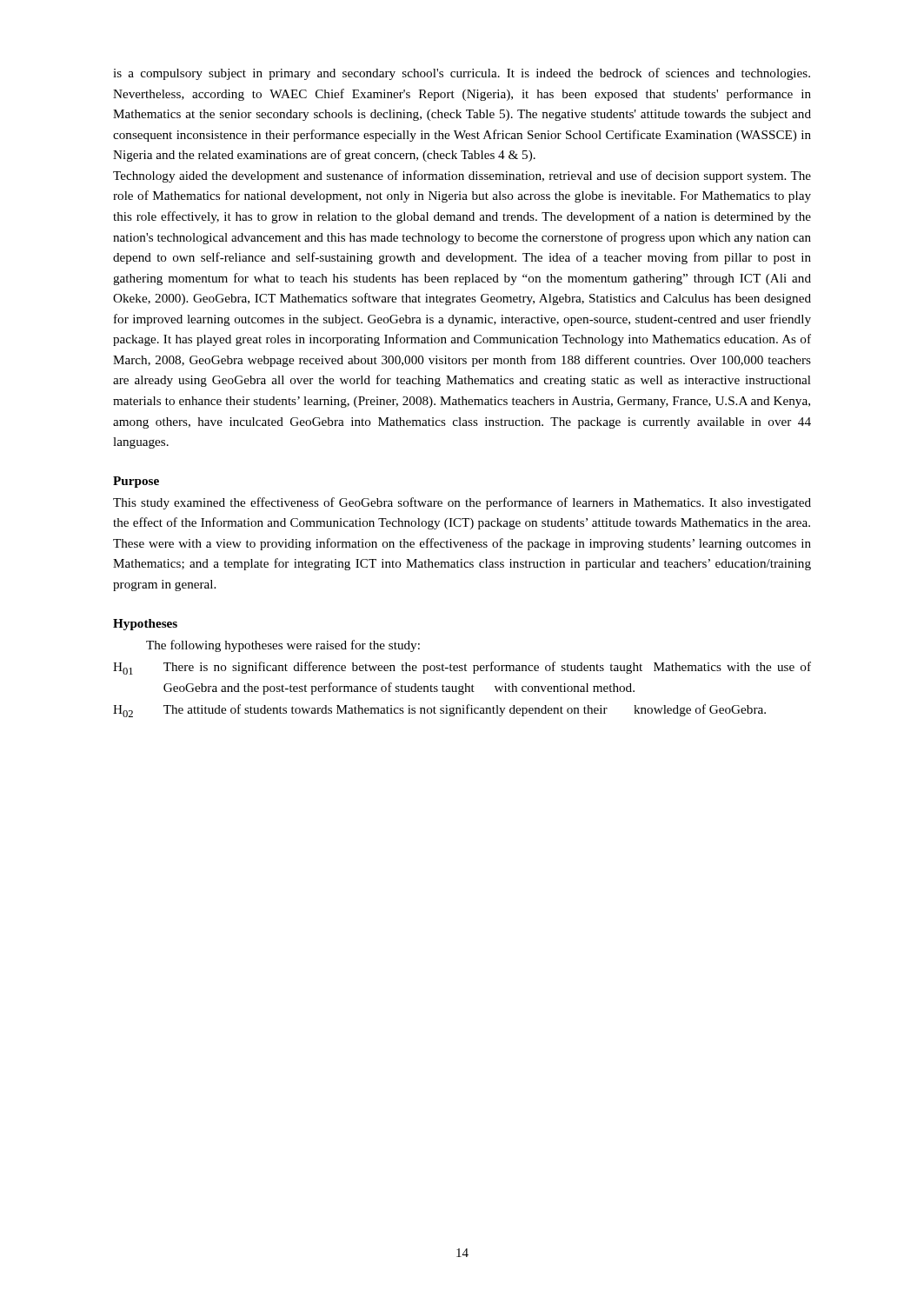924x1304 pixels.
Task: Click on the text block with the text "This study examined"
Action: [x=462, y=543]
